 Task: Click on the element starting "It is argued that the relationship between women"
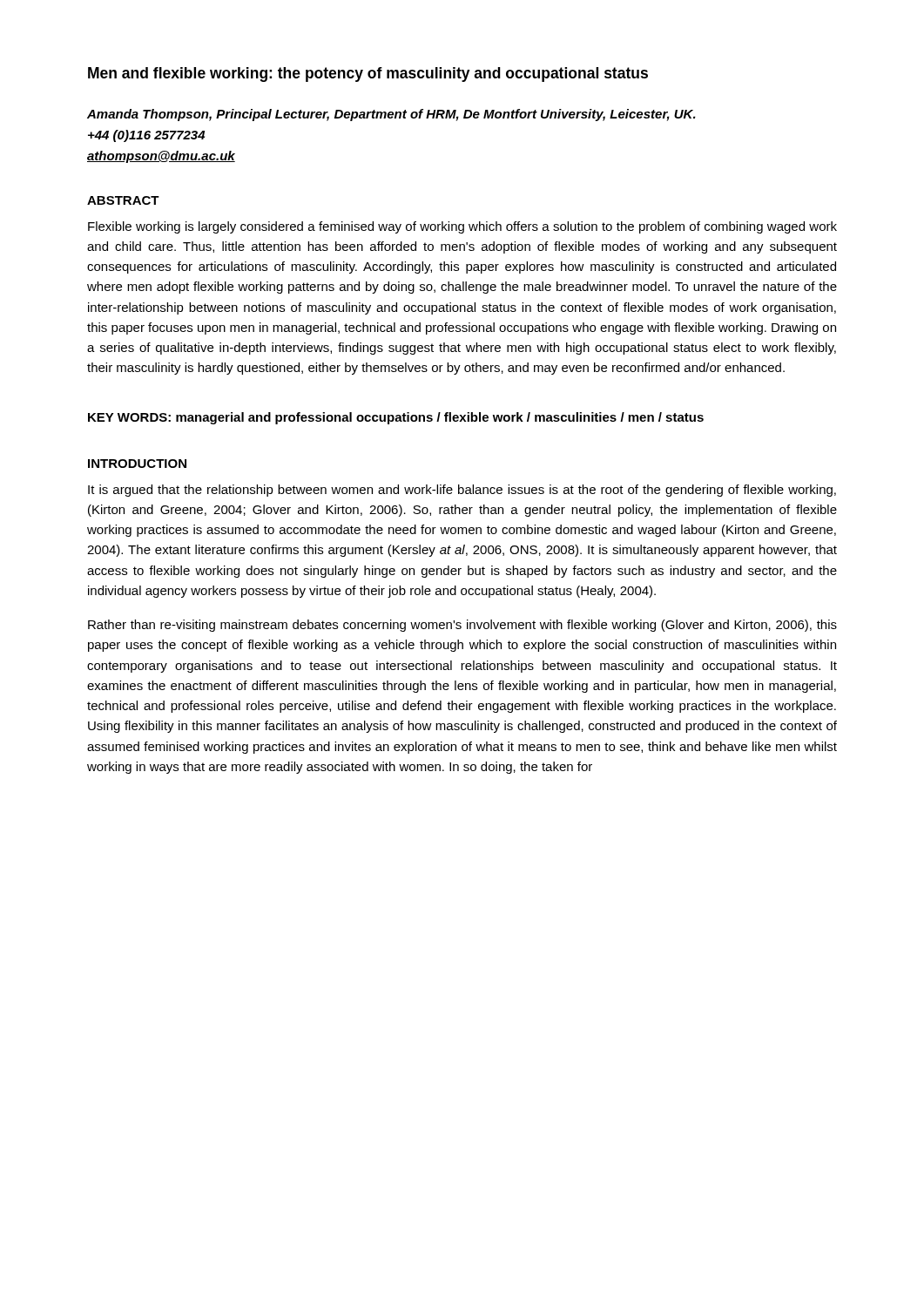(x=462, y=539)
